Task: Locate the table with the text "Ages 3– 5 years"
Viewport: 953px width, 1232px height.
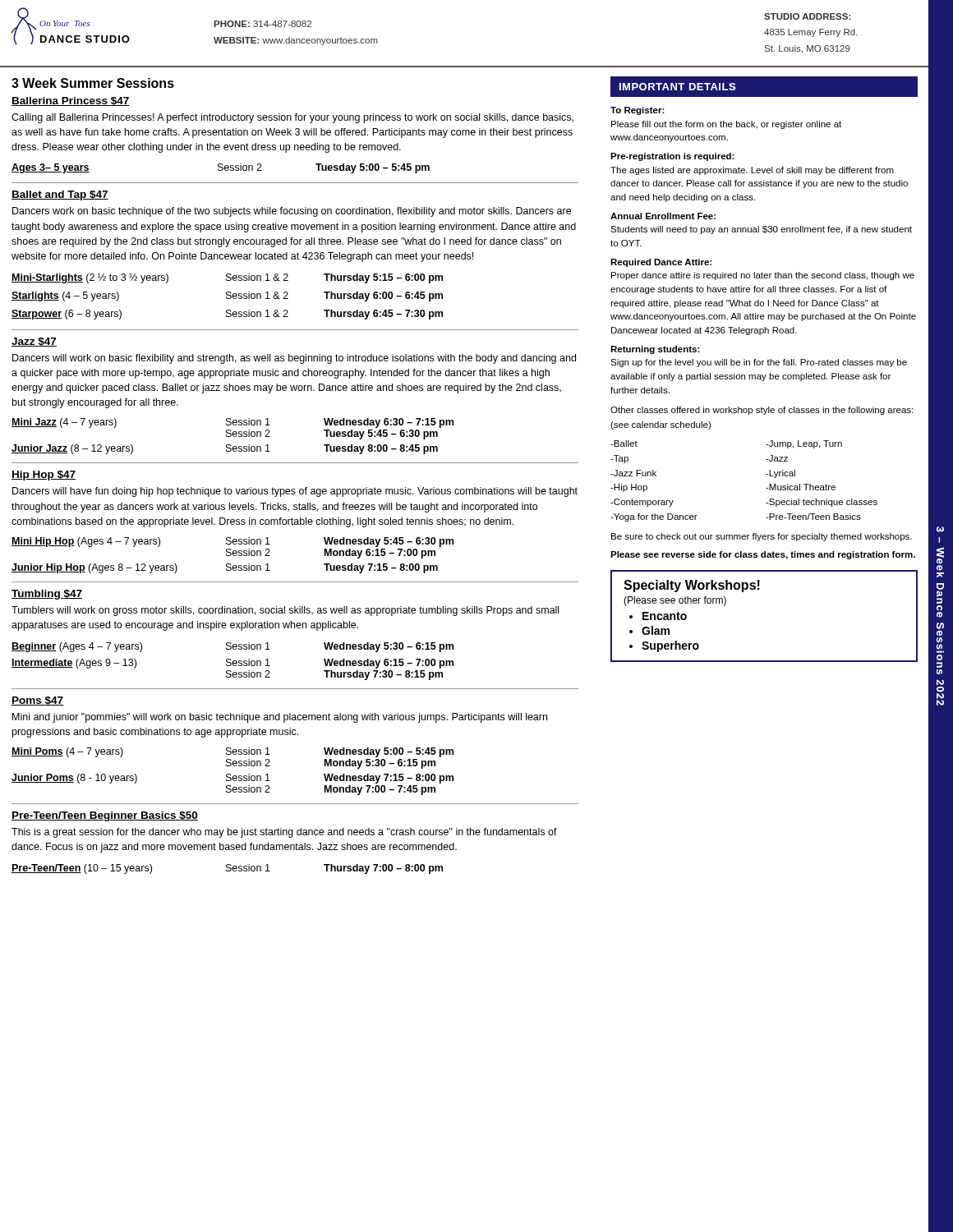Action: (x=295, y=168)
